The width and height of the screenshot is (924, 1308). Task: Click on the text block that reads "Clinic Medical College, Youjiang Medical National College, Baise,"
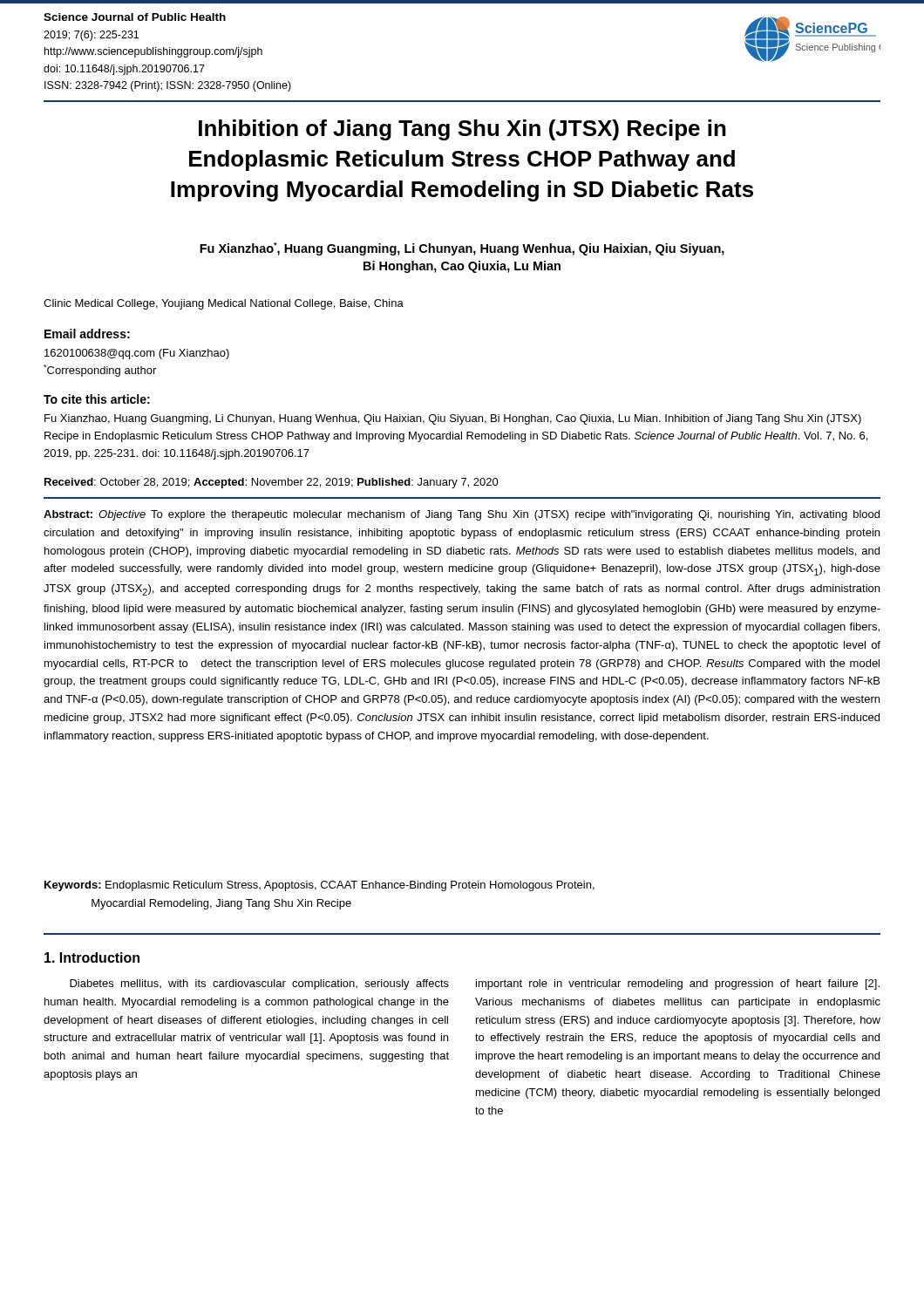pos(223,303)
